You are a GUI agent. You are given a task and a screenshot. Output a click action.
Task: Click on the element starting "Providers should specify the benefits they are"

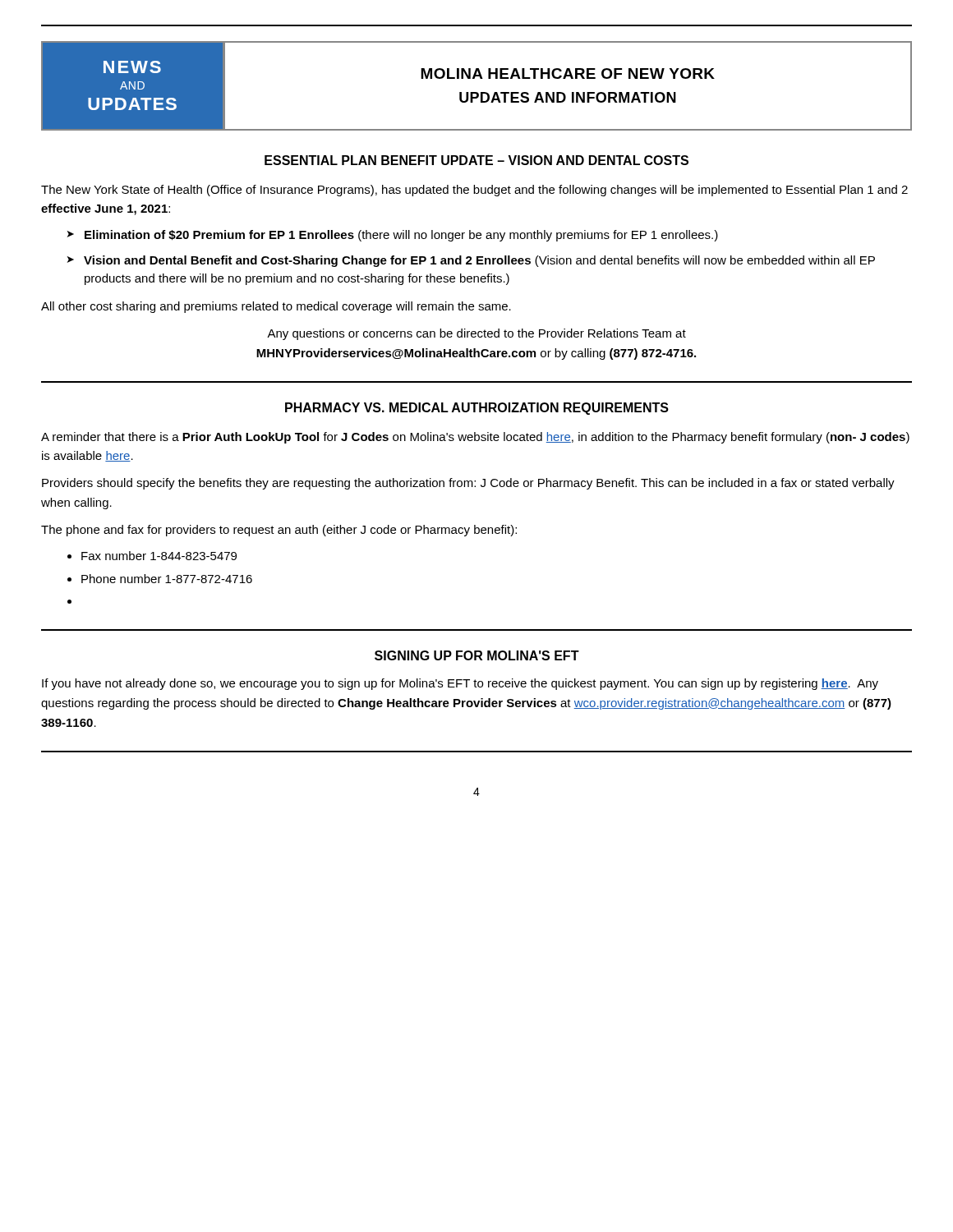pyautogui.click(x=468, y=492)
